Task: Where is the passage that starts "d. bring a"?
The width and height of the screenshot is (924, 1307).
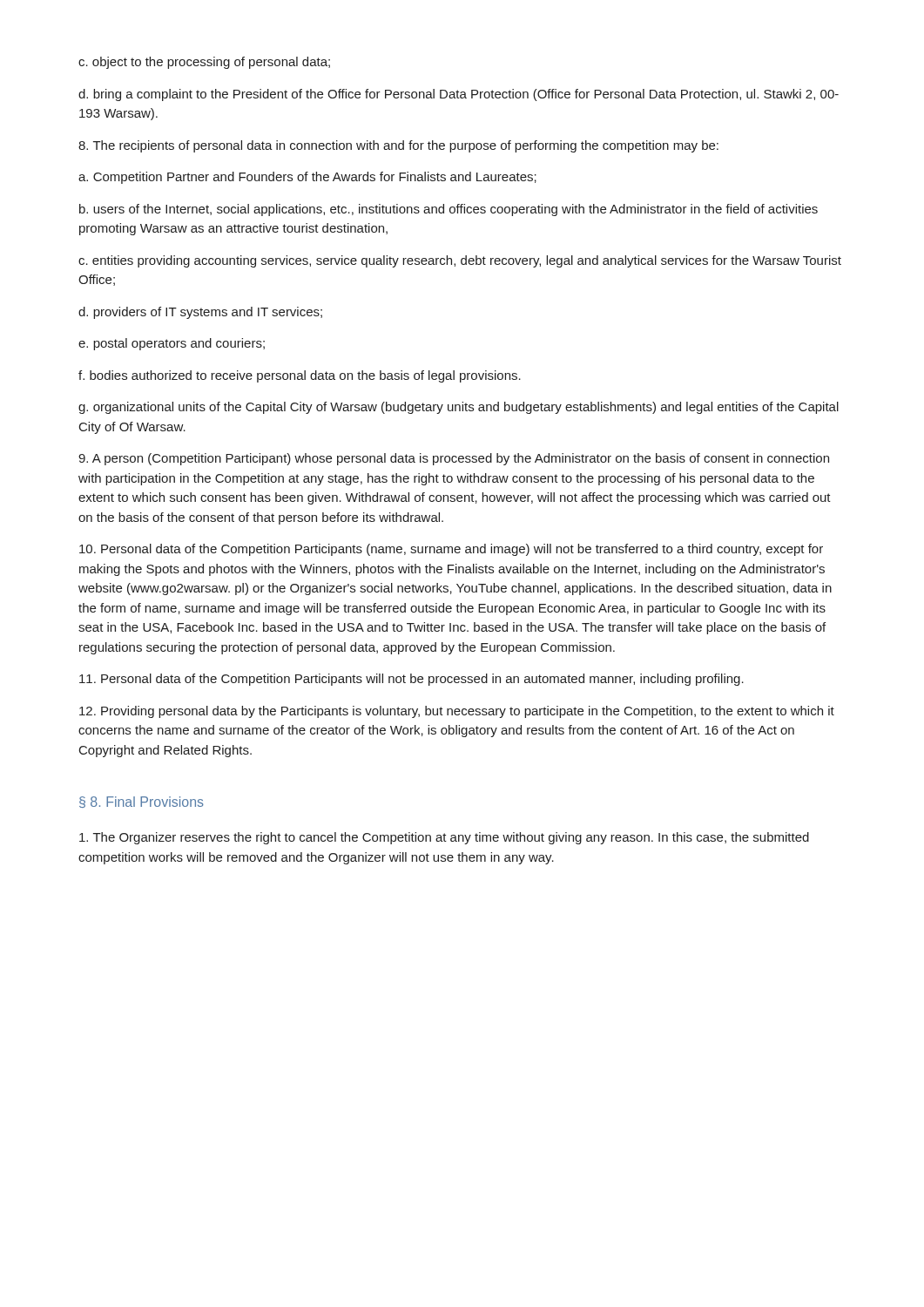Action: click(x=459, y=103)
